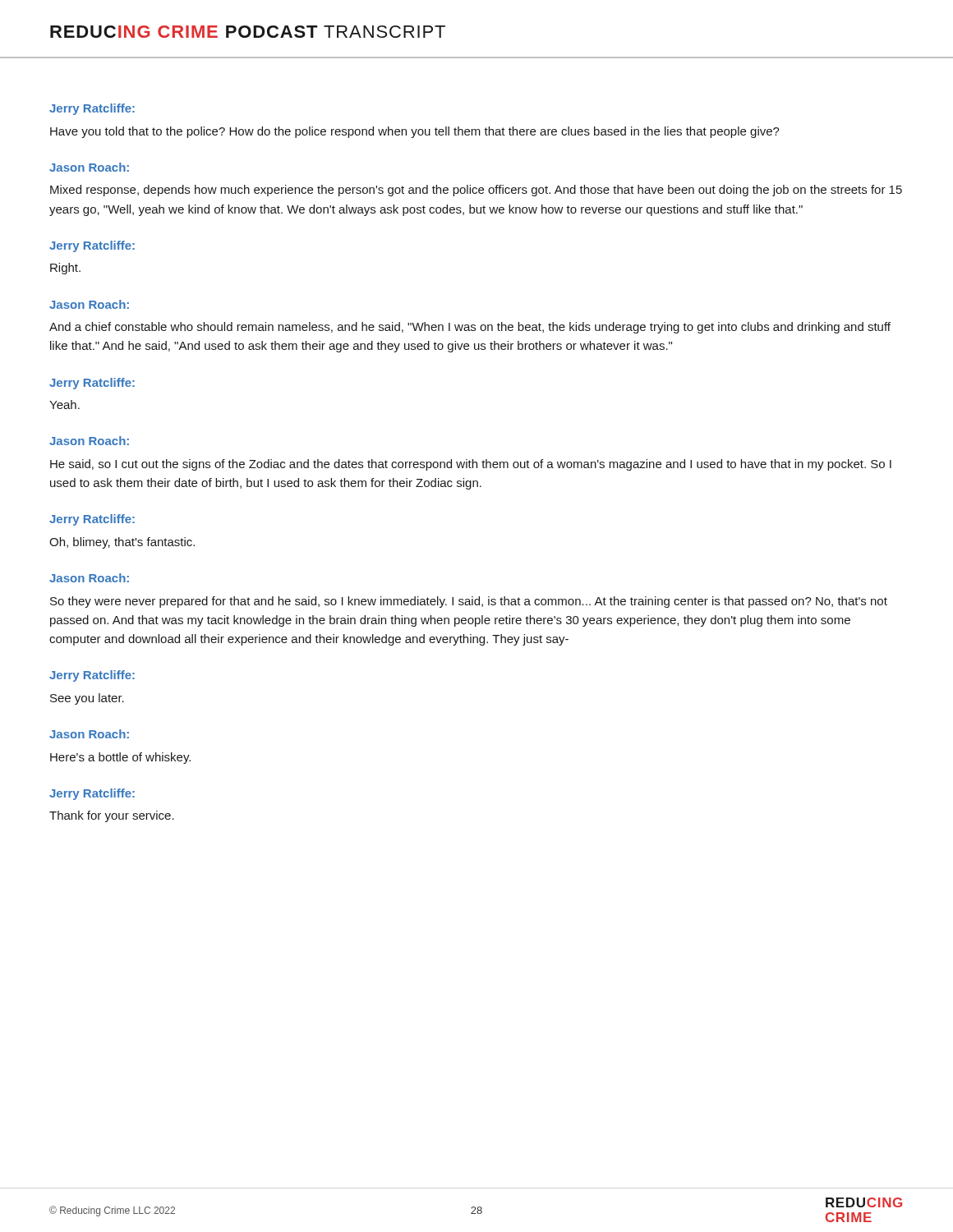Navigate to the passage starting "Oh, blimey, that's fantastic."
Screen dimensions: 1232x953
point(123,541)
